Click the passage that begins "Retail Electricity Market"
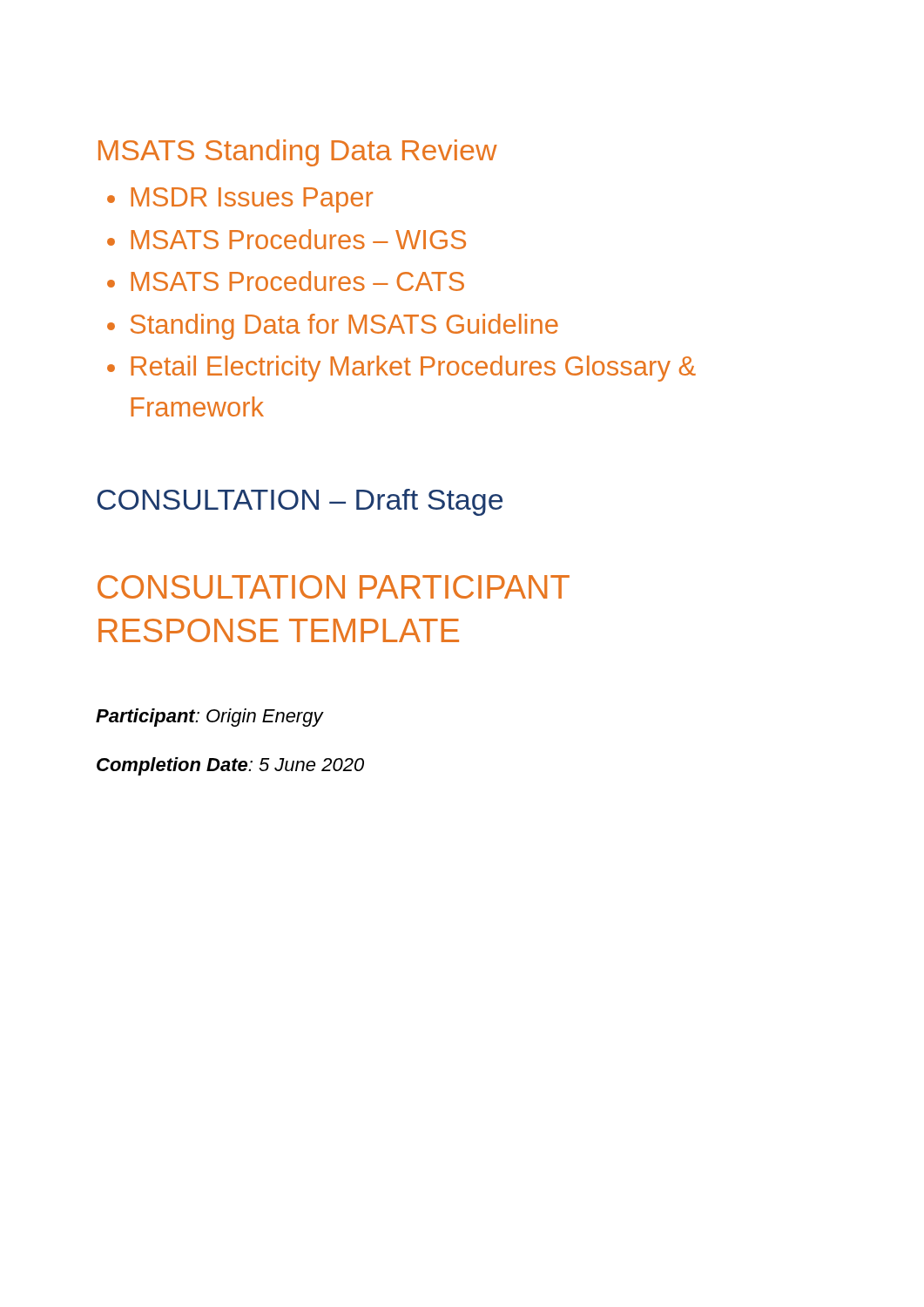924x1307 pixels. (x=412, y=387)
